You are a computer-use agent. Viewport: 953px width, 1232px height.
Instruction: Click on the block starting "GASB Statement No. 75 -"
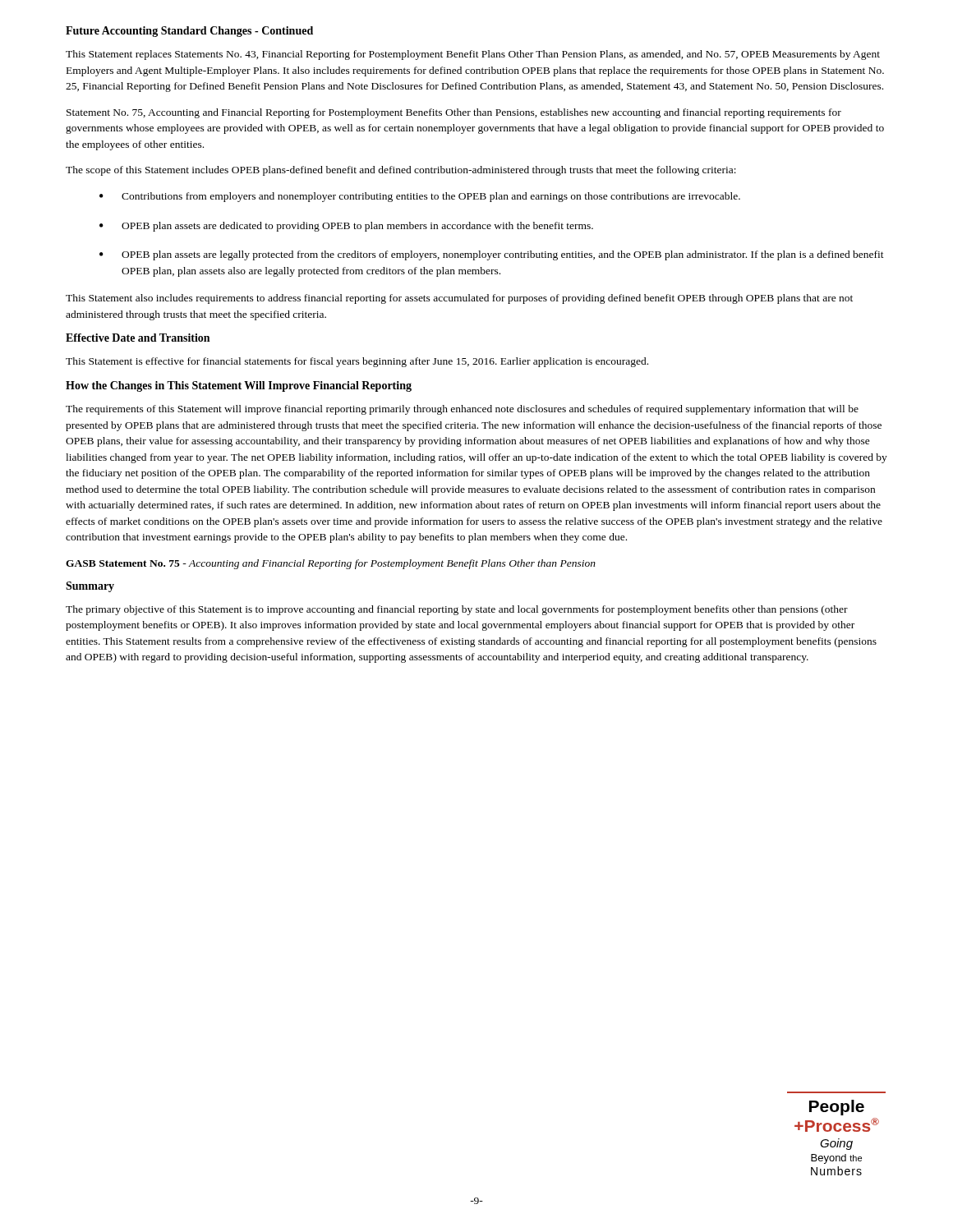pyautogui.click(x=331, y=563)
